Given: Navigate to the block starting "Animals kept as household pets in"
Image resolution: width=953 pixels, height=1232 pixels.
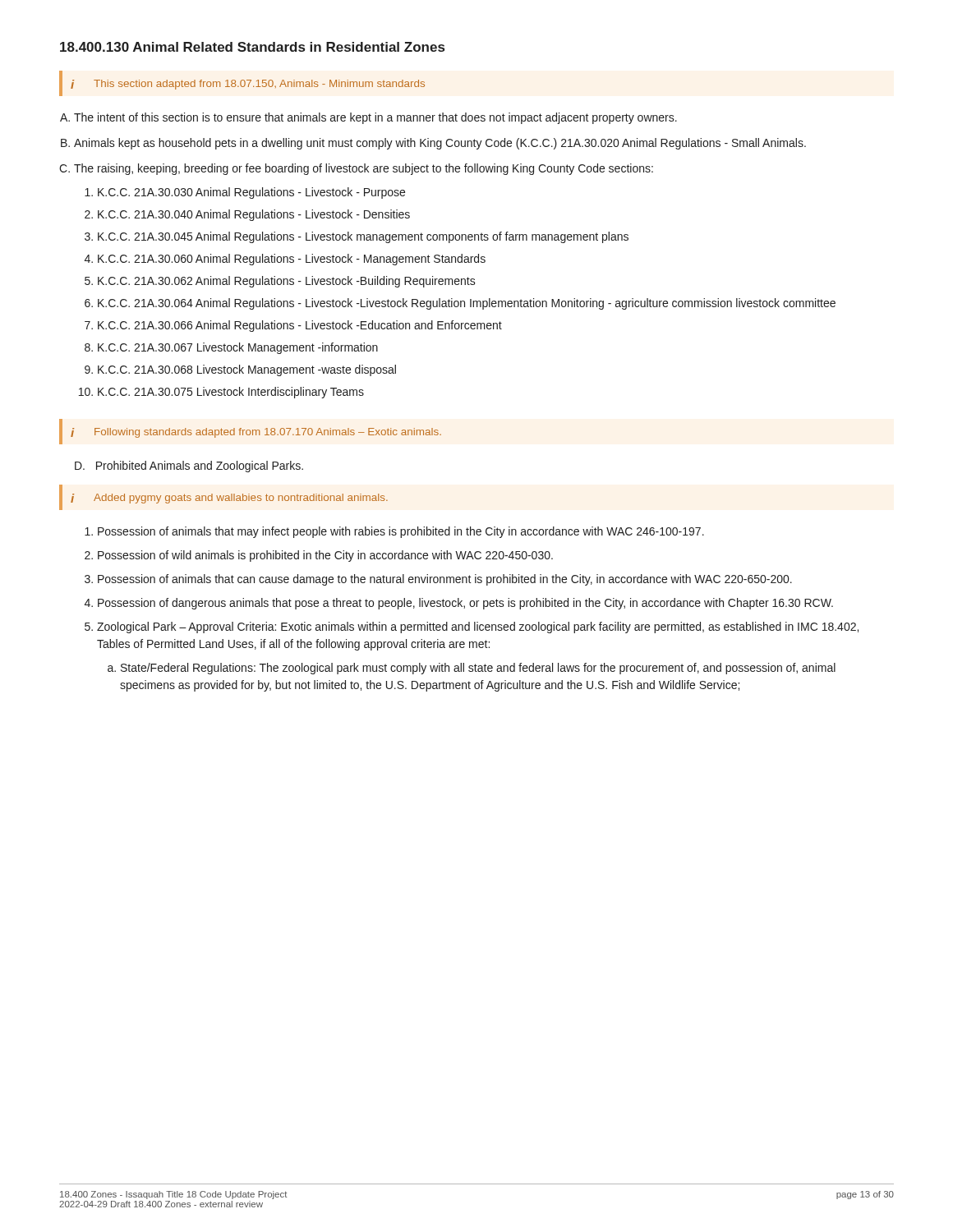Looking at the screenshot, I should tap(440, 143).
